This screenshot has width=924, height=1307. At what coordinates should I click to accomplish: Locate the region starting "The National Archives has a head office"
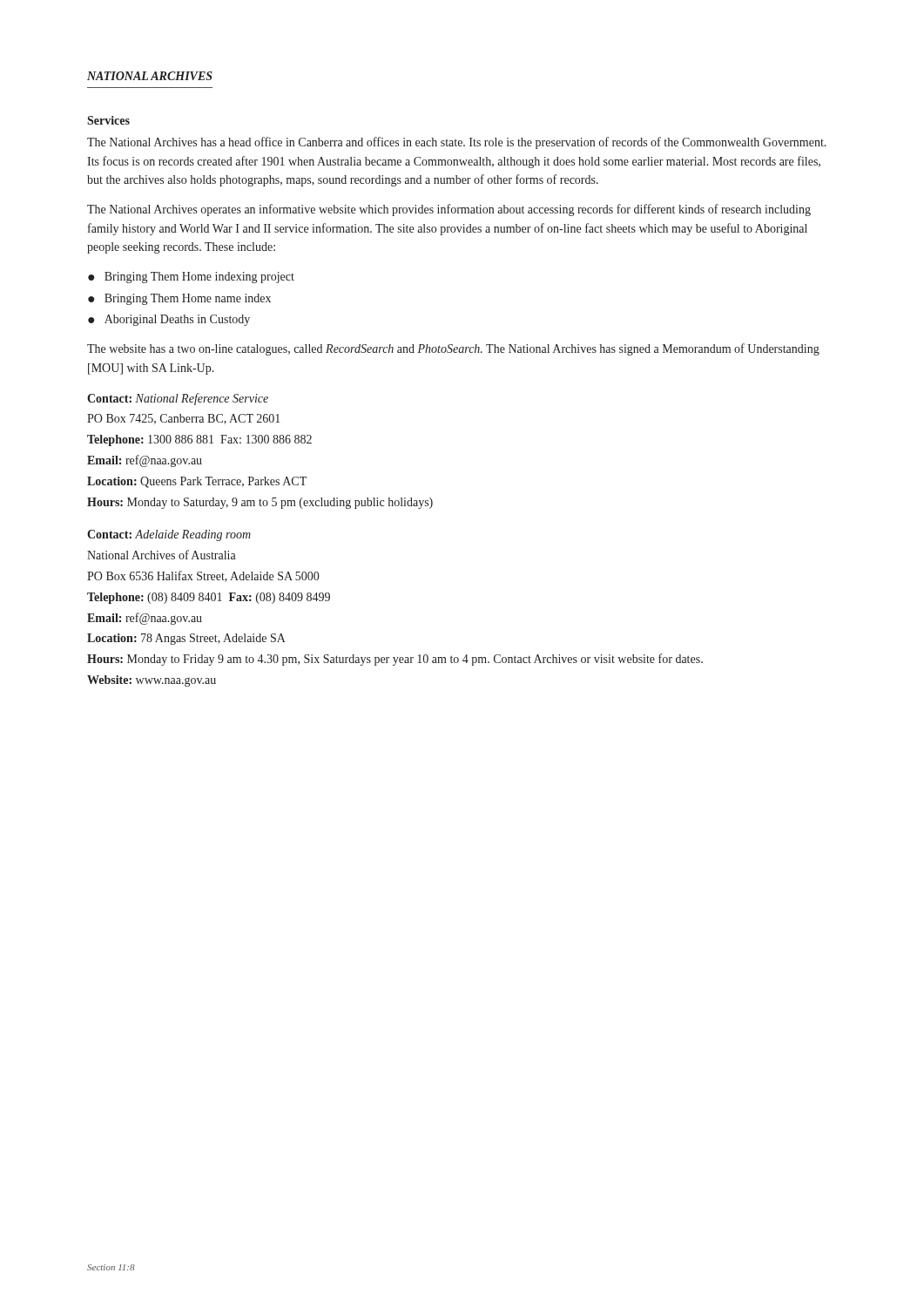coord(457,161)
